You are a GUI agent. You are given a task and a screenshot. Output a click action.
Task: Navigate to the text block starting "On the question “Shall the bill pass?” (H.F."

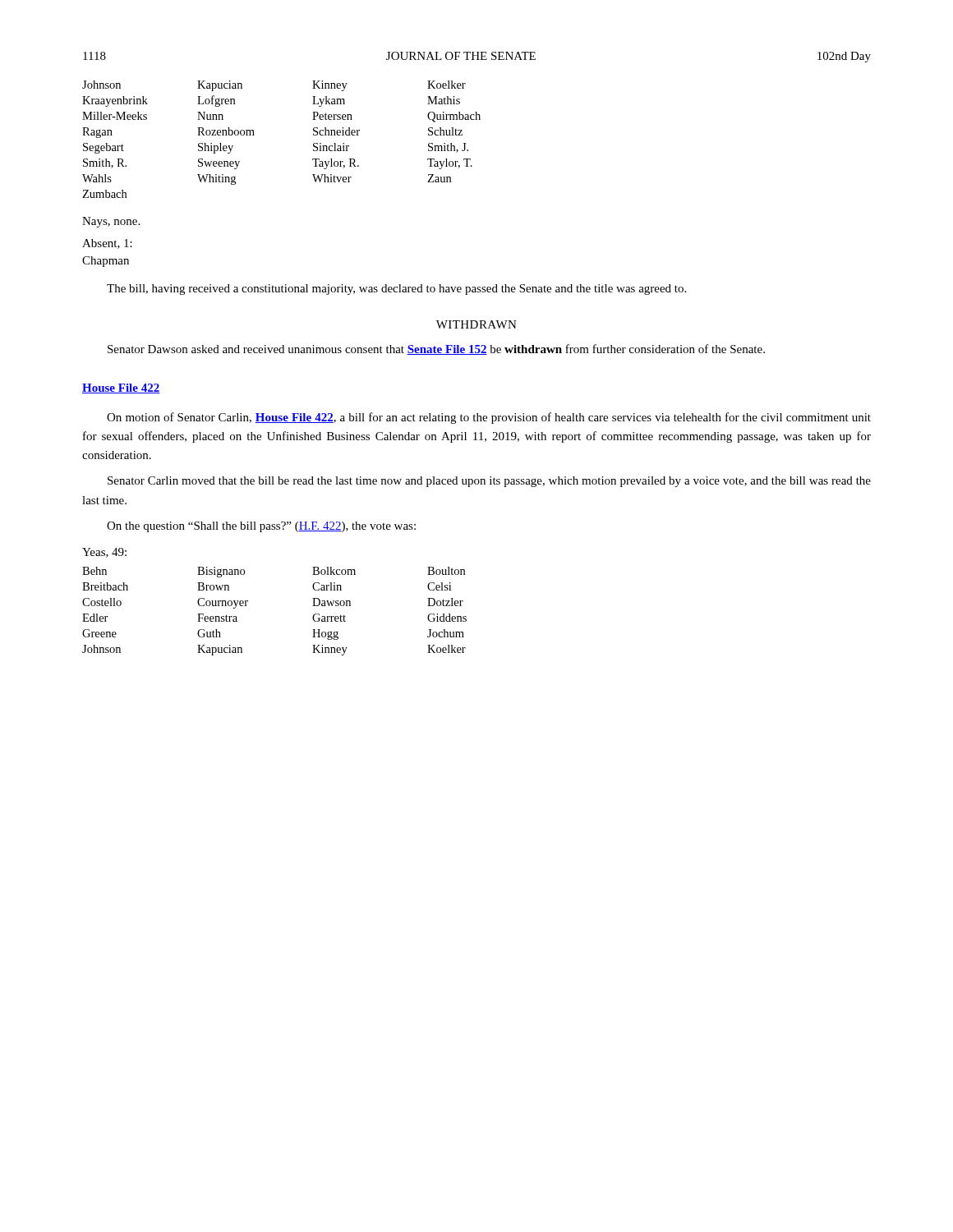click(262, 525)
